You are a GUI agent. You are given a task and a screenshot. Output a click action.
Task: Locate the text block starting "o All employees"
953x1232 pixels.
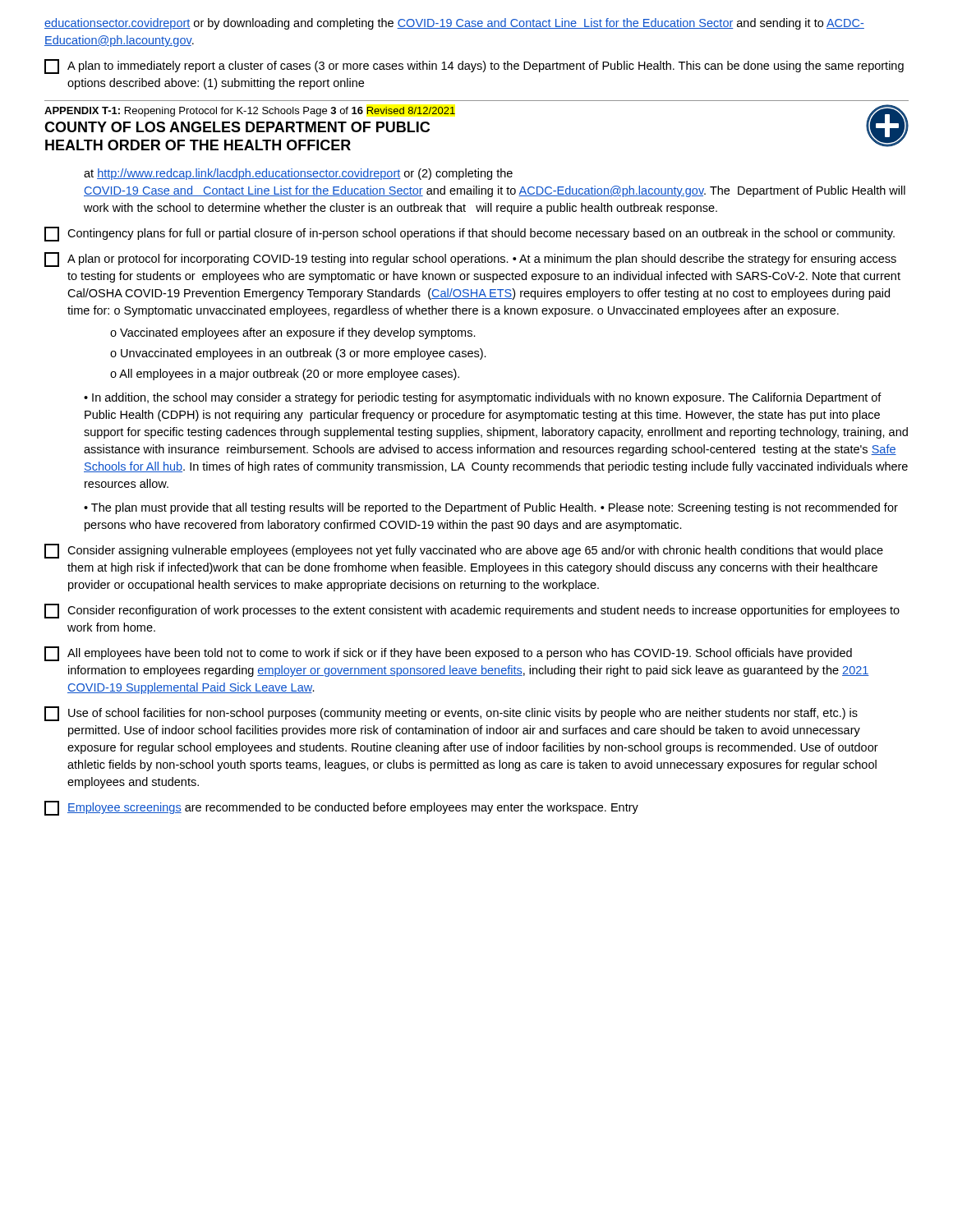(x=285, y=374)
